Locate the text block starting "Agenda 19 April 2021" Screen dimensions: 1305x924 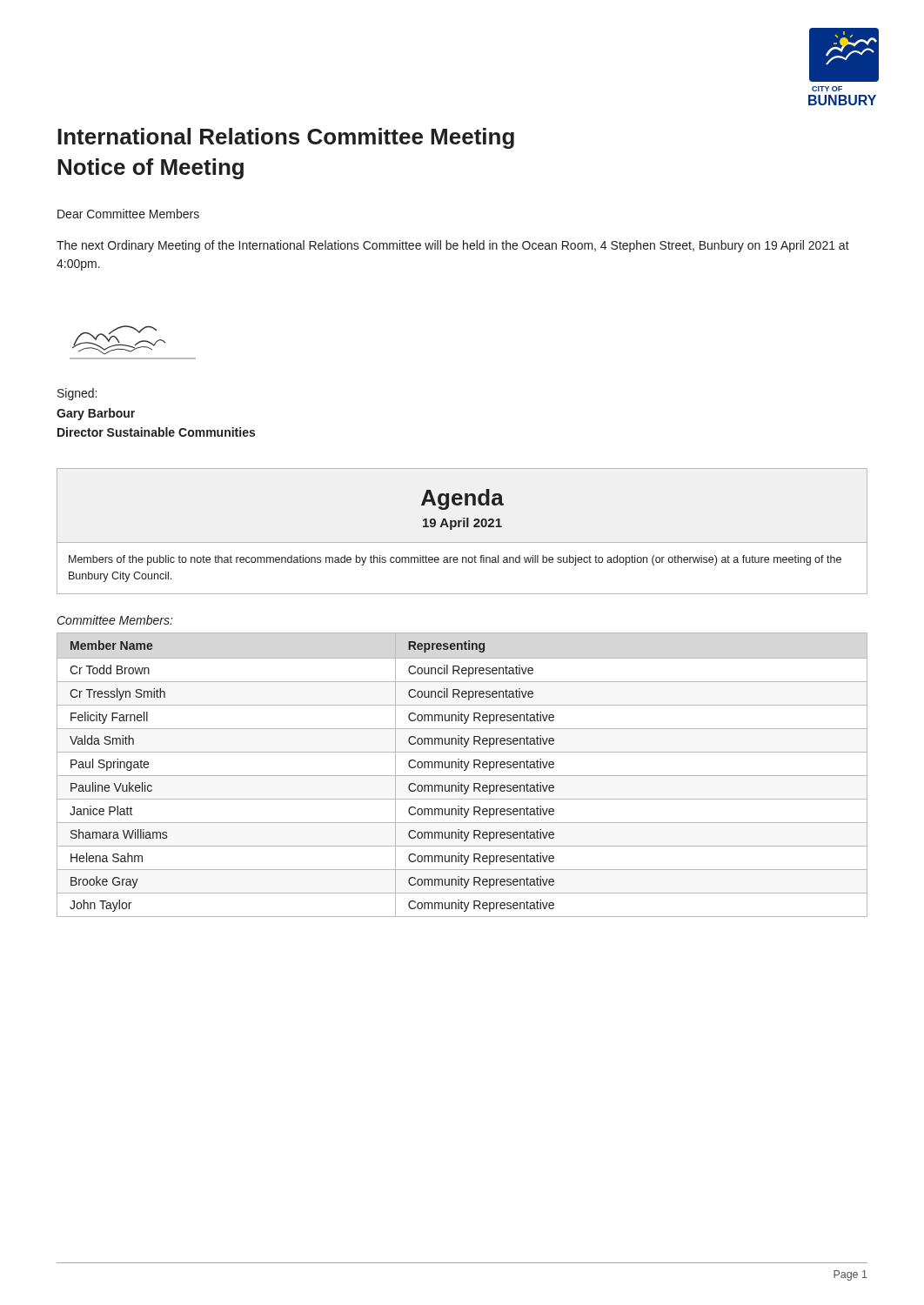point(462,508)
